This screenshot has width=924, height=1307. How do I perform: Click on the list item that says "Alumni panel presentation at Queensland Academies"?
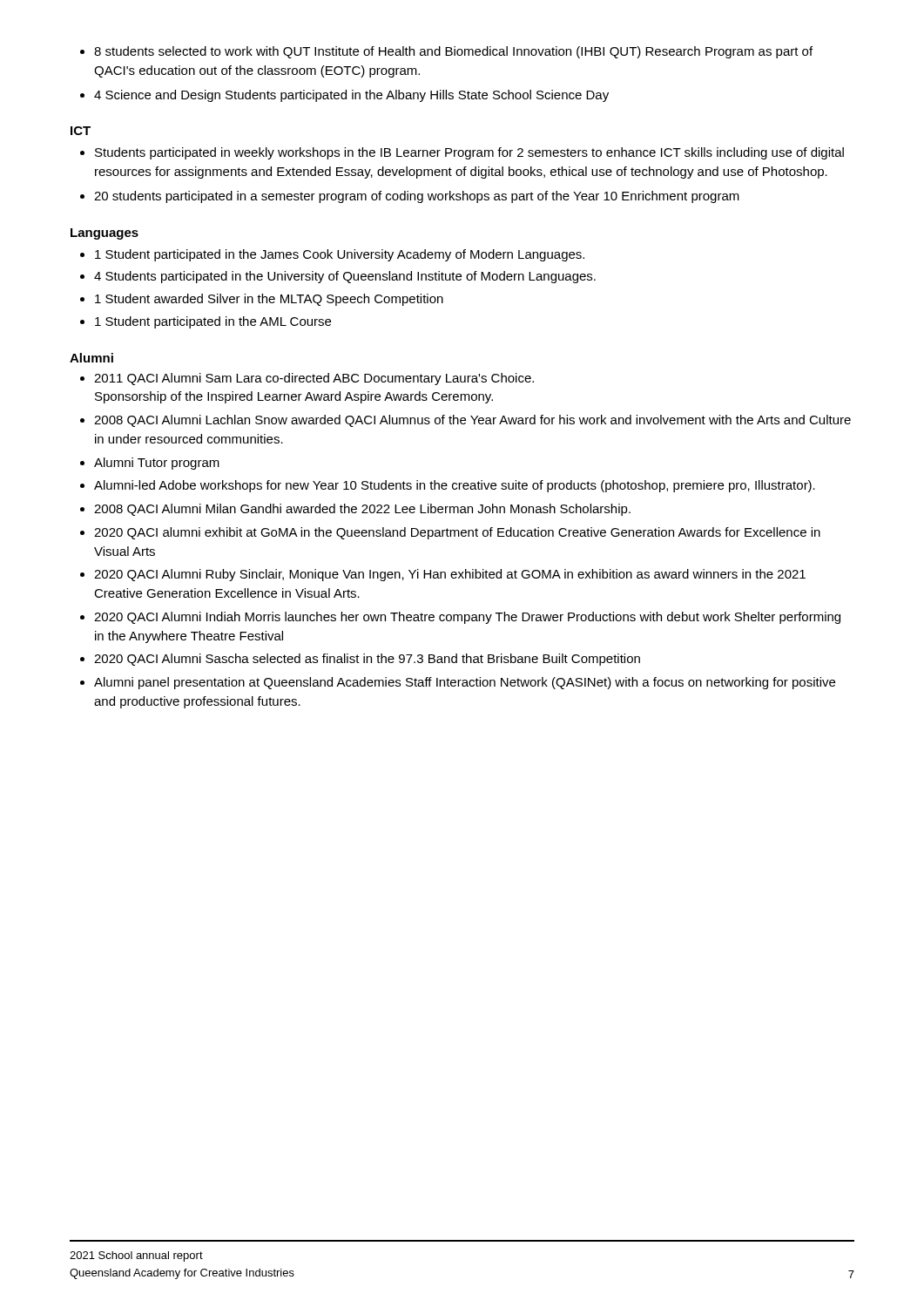465,691
